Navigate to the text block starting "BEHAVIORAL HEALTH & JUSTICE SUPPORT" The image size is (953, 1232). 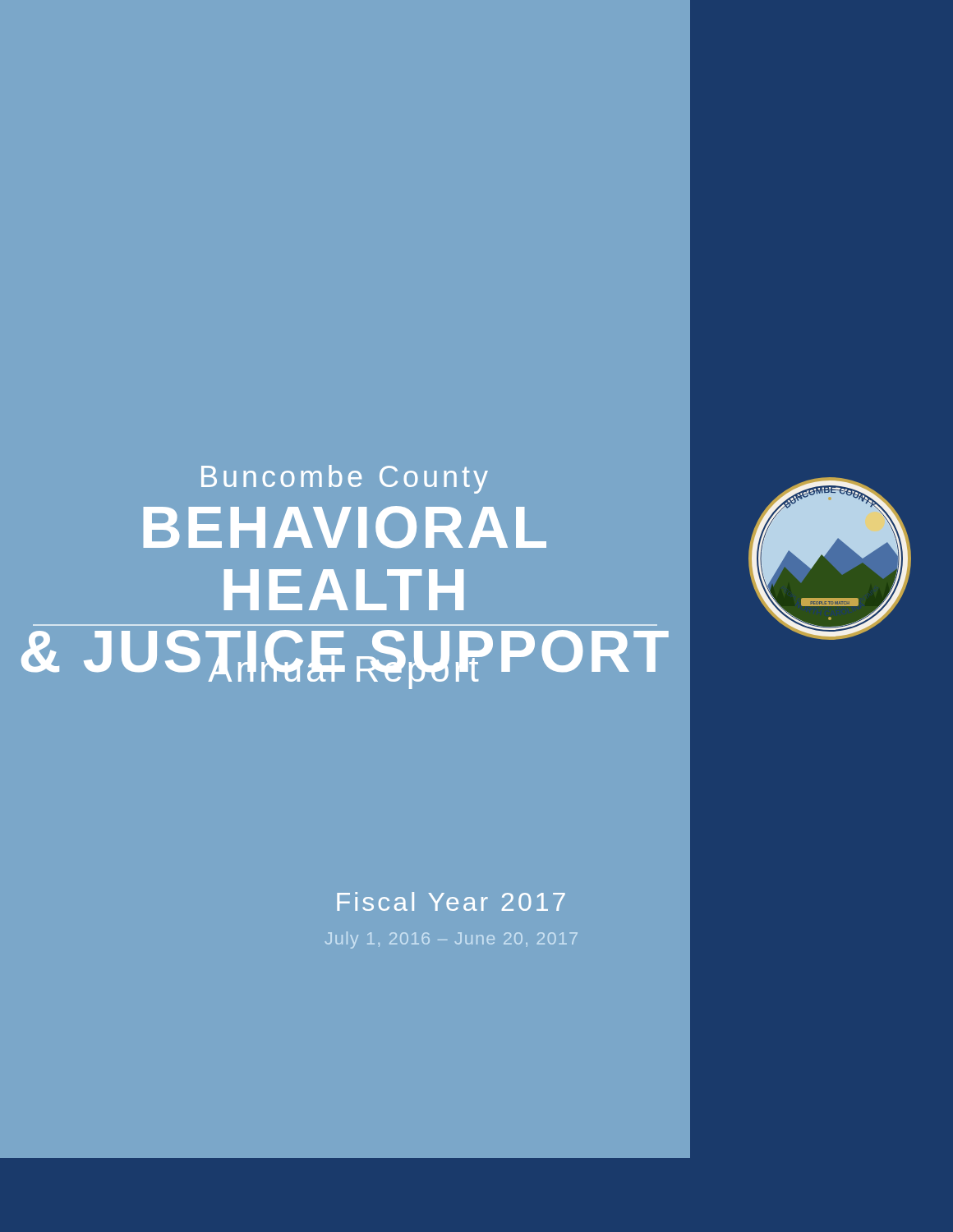tap(345, 590)
